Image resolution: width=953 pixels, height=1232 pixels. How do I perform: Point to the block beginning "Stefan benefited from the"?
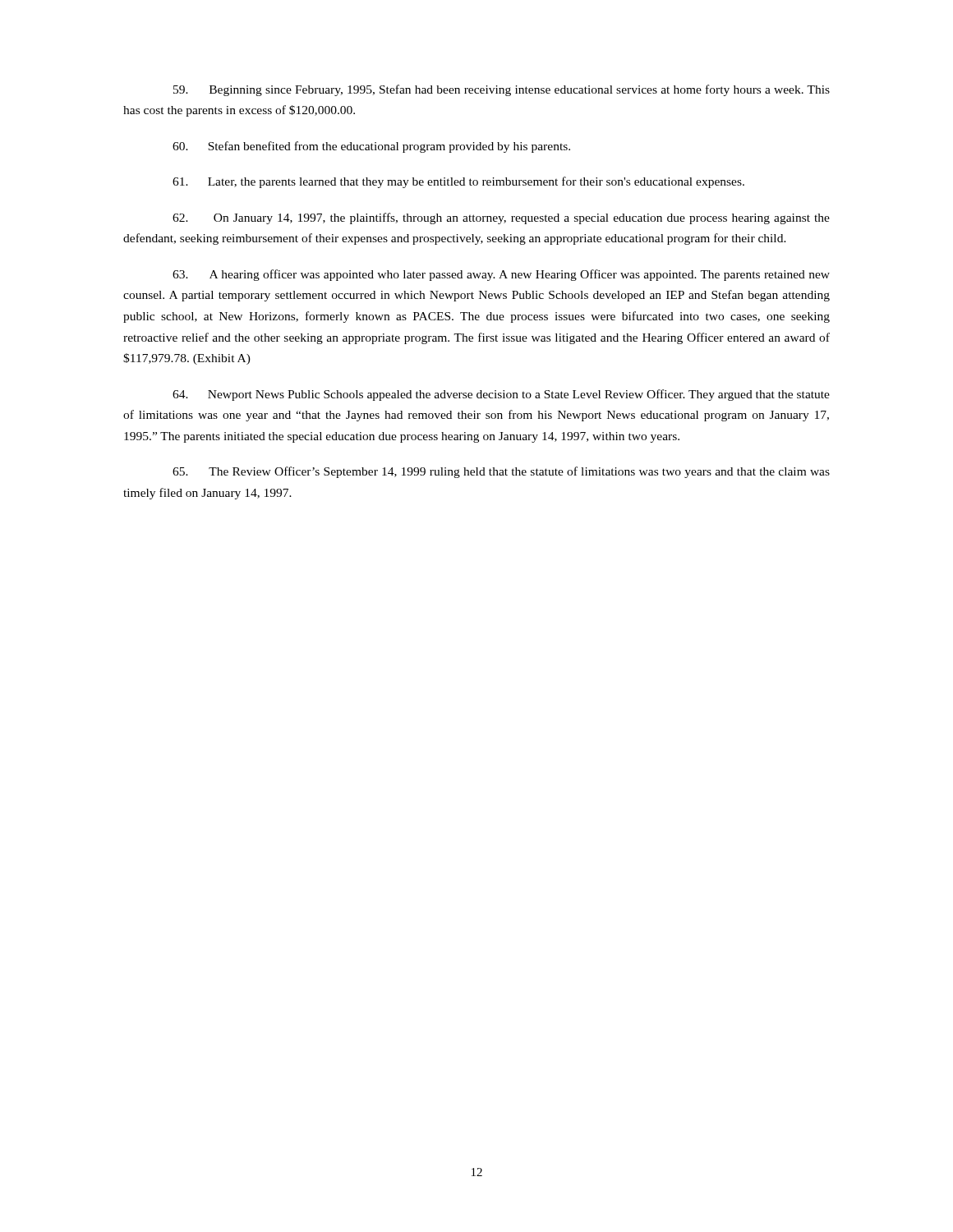(476, 146)
